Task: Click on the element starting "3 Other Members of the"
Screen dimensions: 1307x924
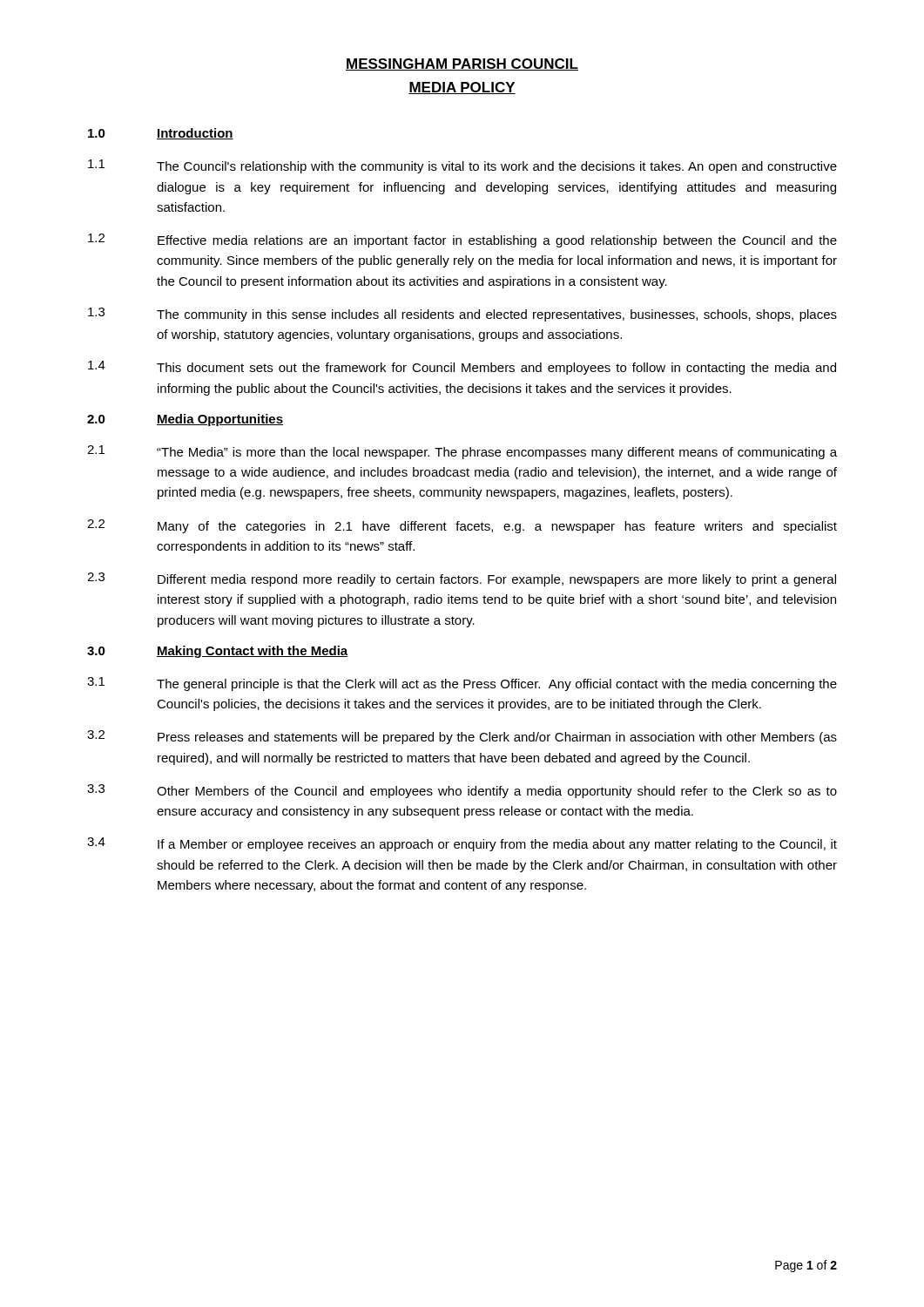Action: point(462,801)
